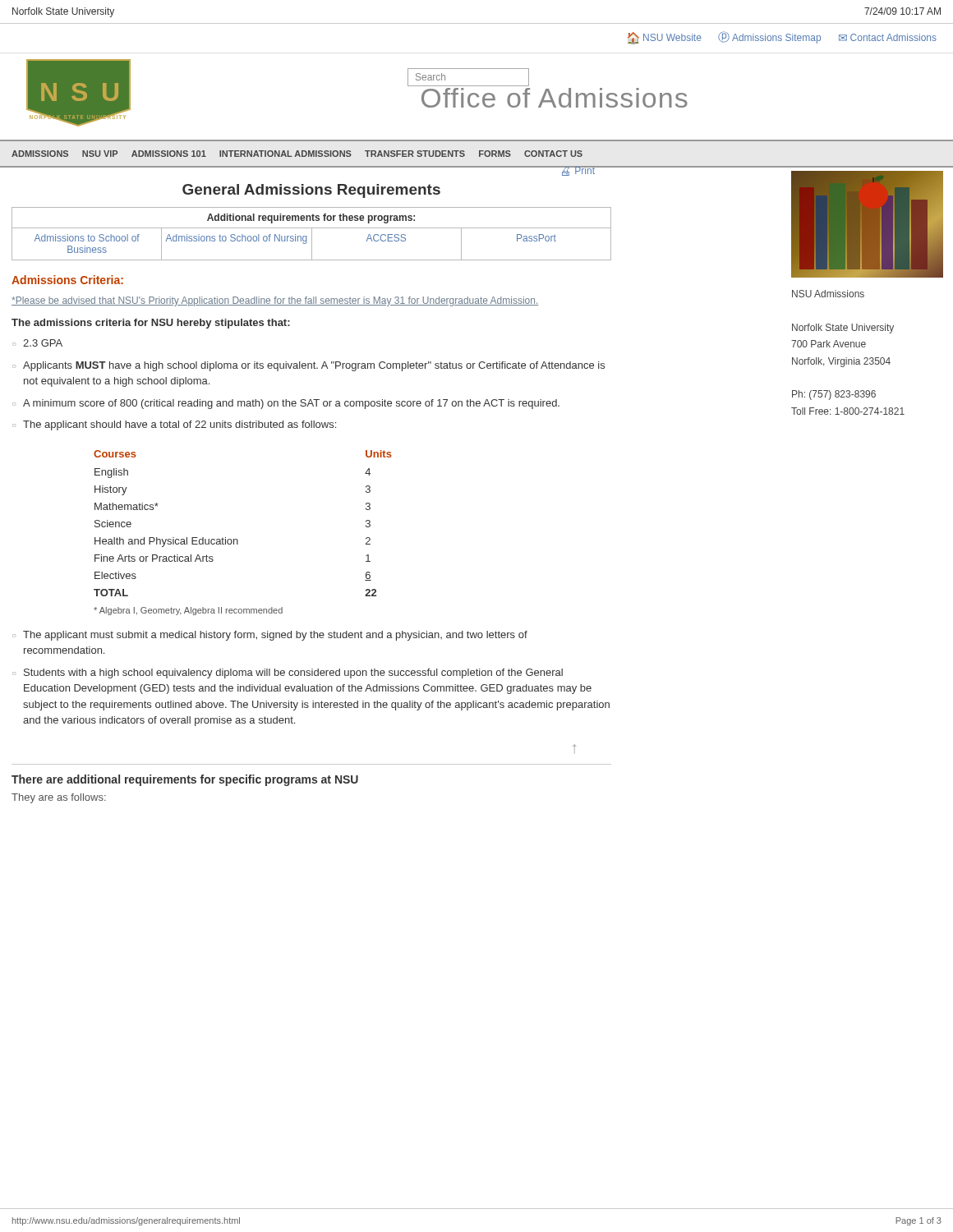Point to "Office of Admissions"
953x1232 pixels.
(x=555, y=98)
